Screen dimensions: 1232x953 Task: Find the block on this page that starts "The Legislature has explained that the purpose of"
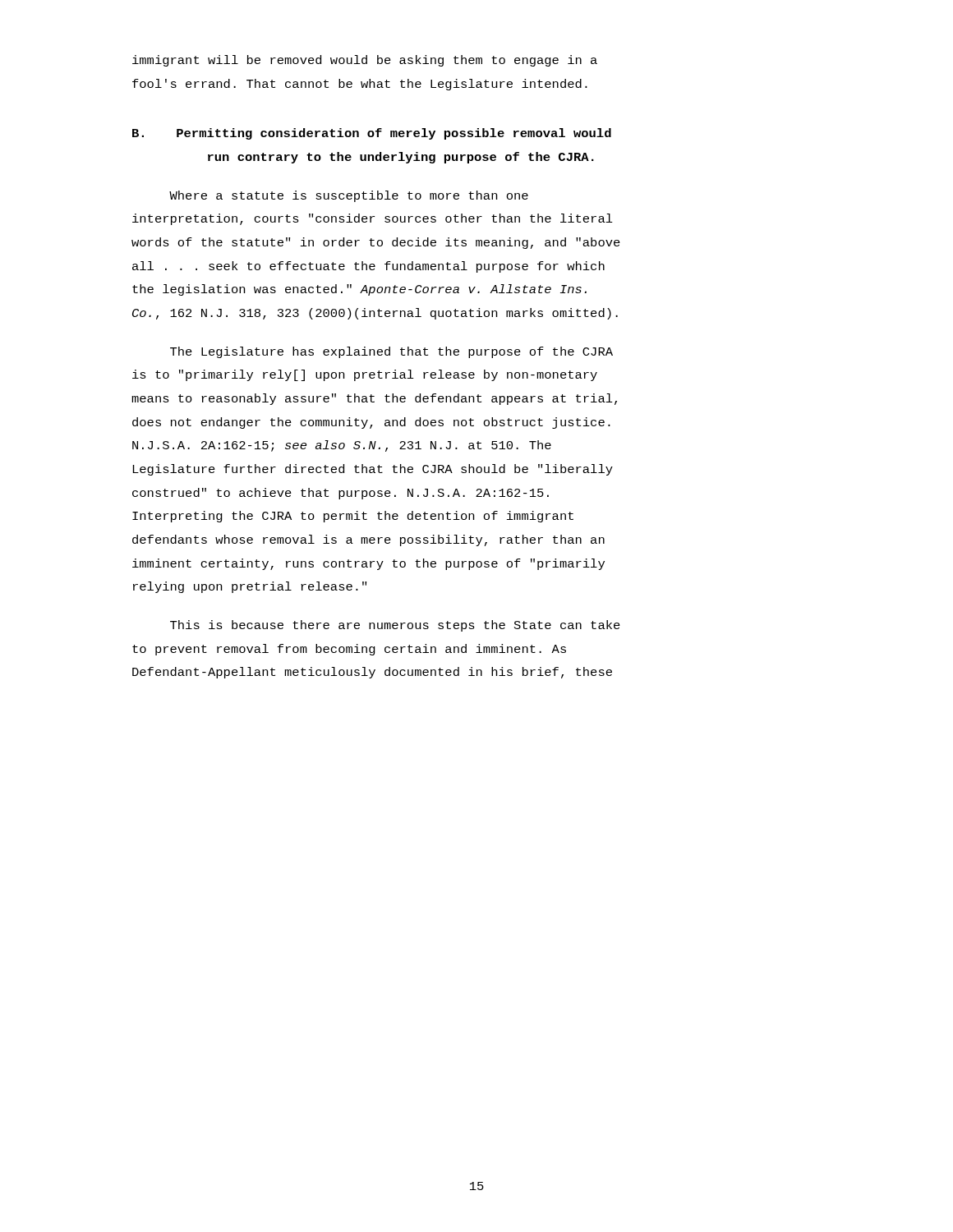tap(376, 470)
